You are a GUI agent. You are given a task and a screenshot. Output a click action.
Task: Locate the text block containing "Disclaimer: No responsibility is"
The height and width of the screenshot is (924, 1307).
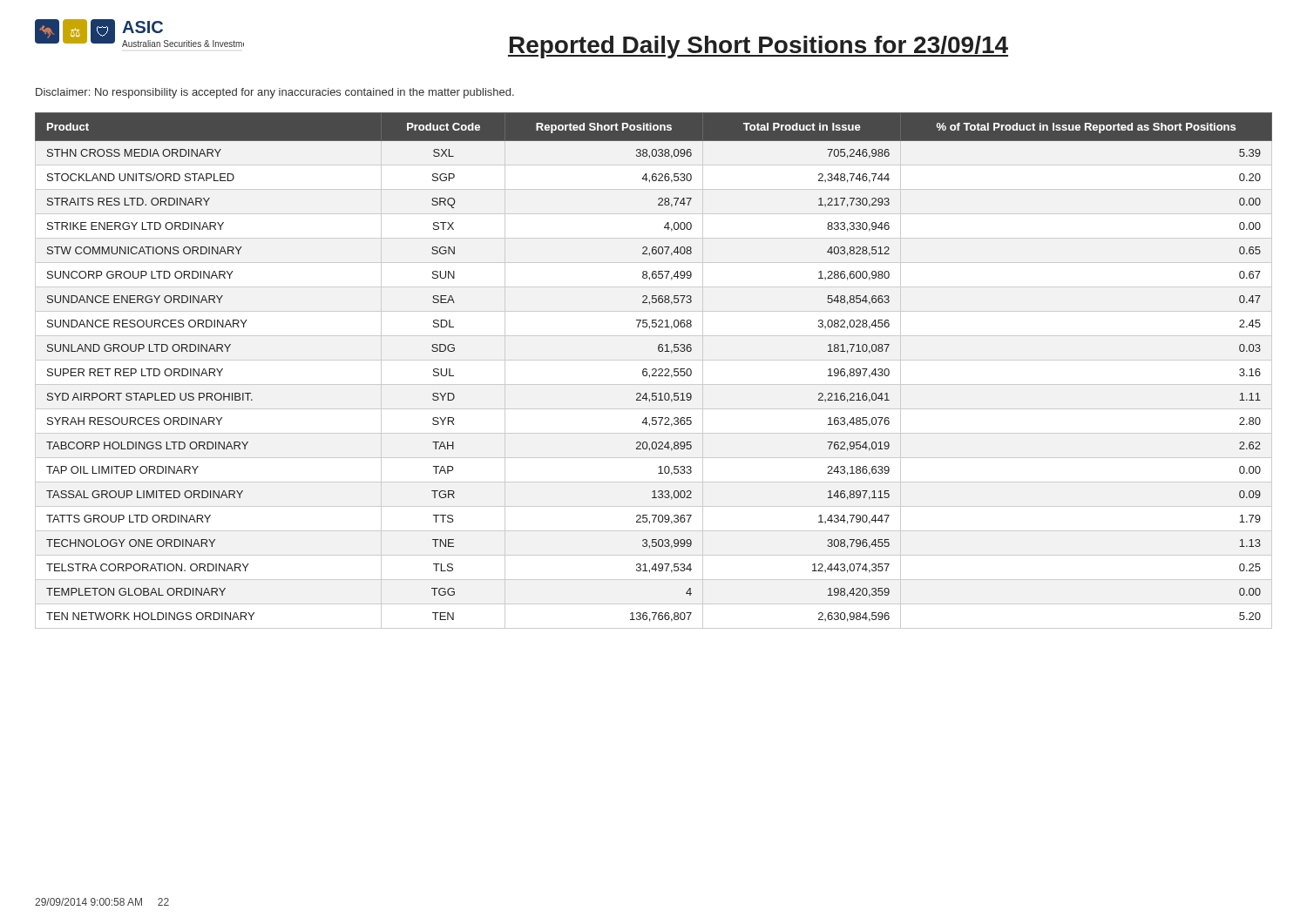coord(275,92)
